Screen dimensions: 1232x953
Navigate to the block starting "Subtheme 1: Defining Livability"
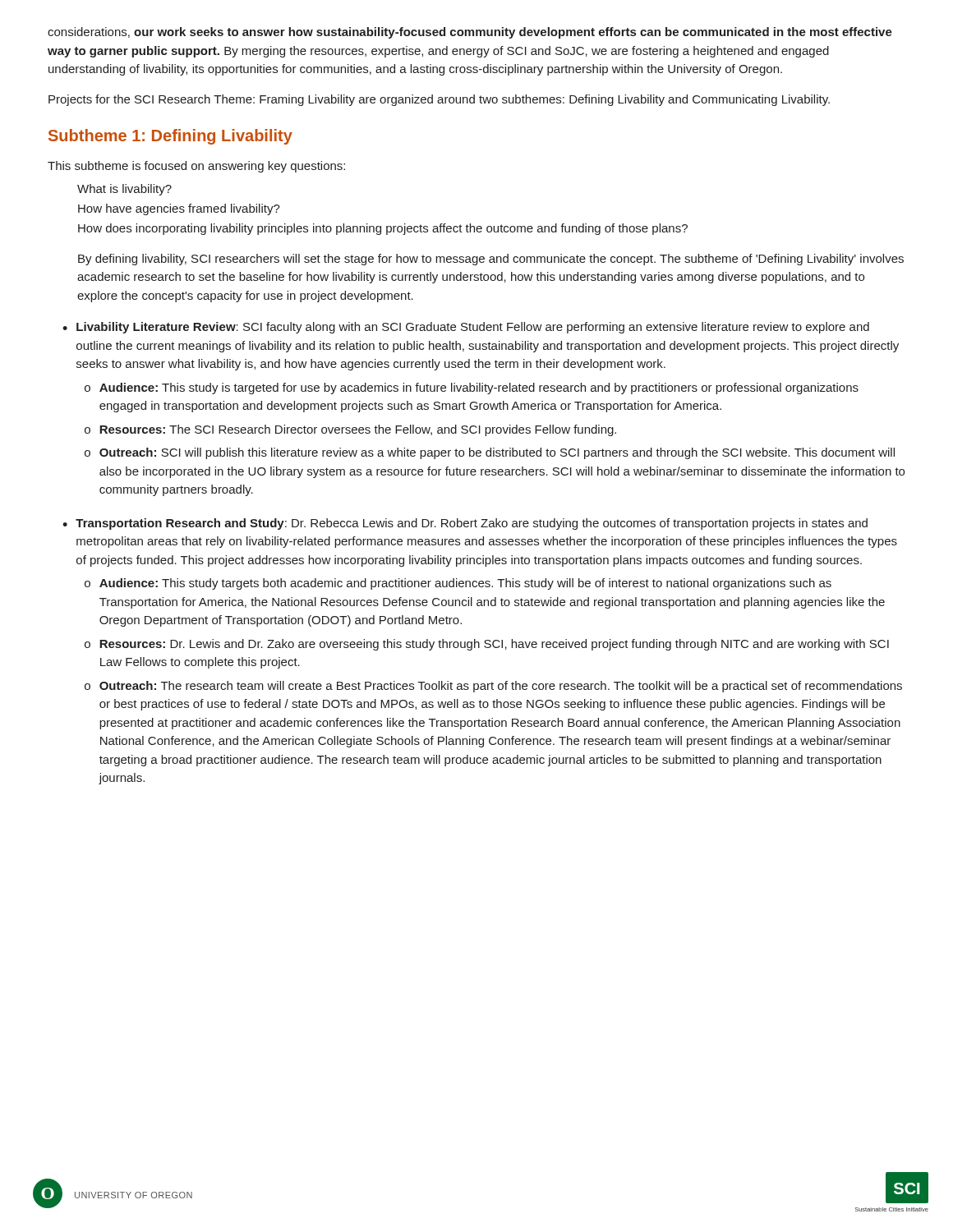pyautogui.click(x=170, y=136)
